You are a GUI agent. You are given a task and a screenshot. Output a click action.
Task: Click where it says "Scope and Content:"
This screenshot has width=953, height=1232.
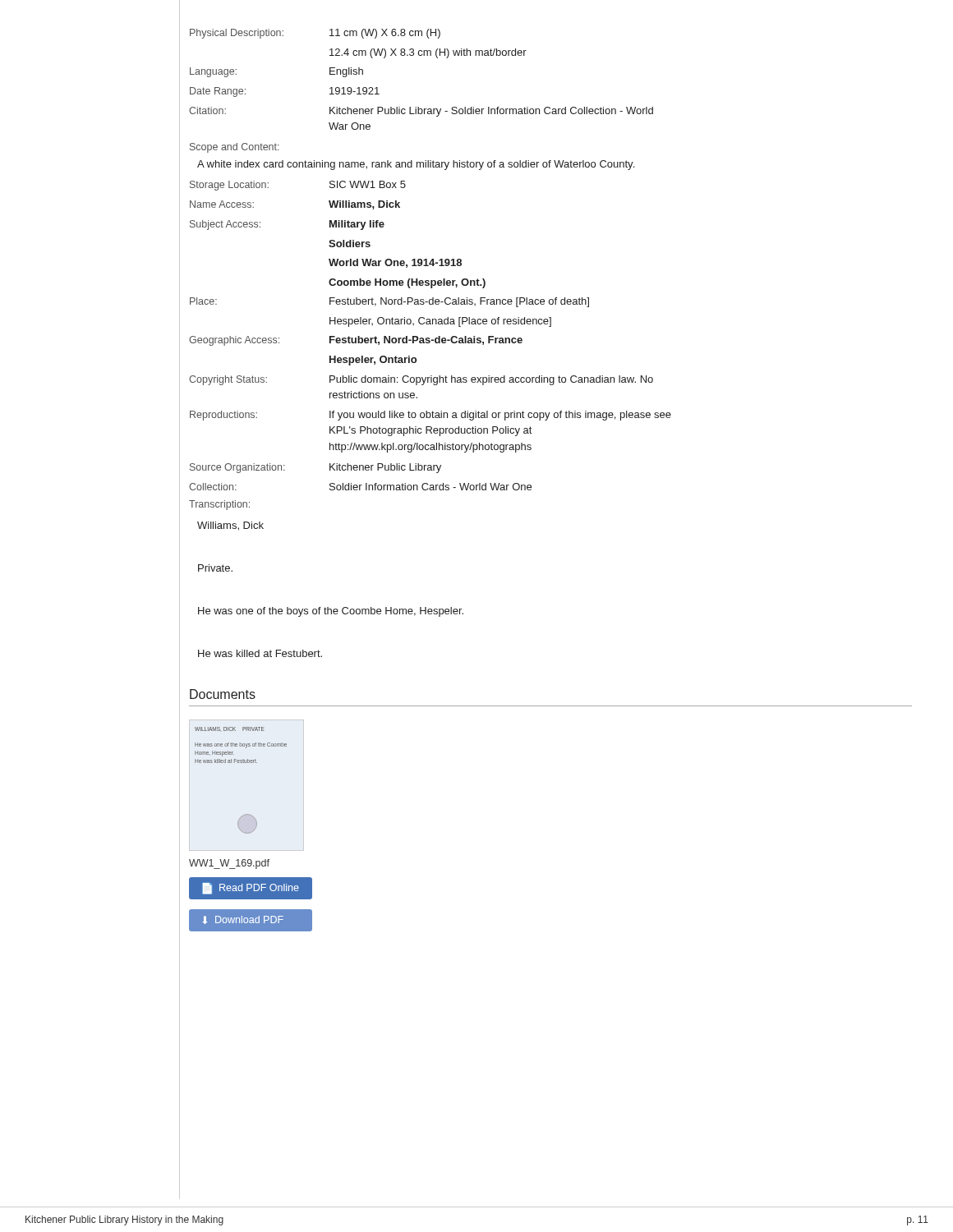[235, 148]
